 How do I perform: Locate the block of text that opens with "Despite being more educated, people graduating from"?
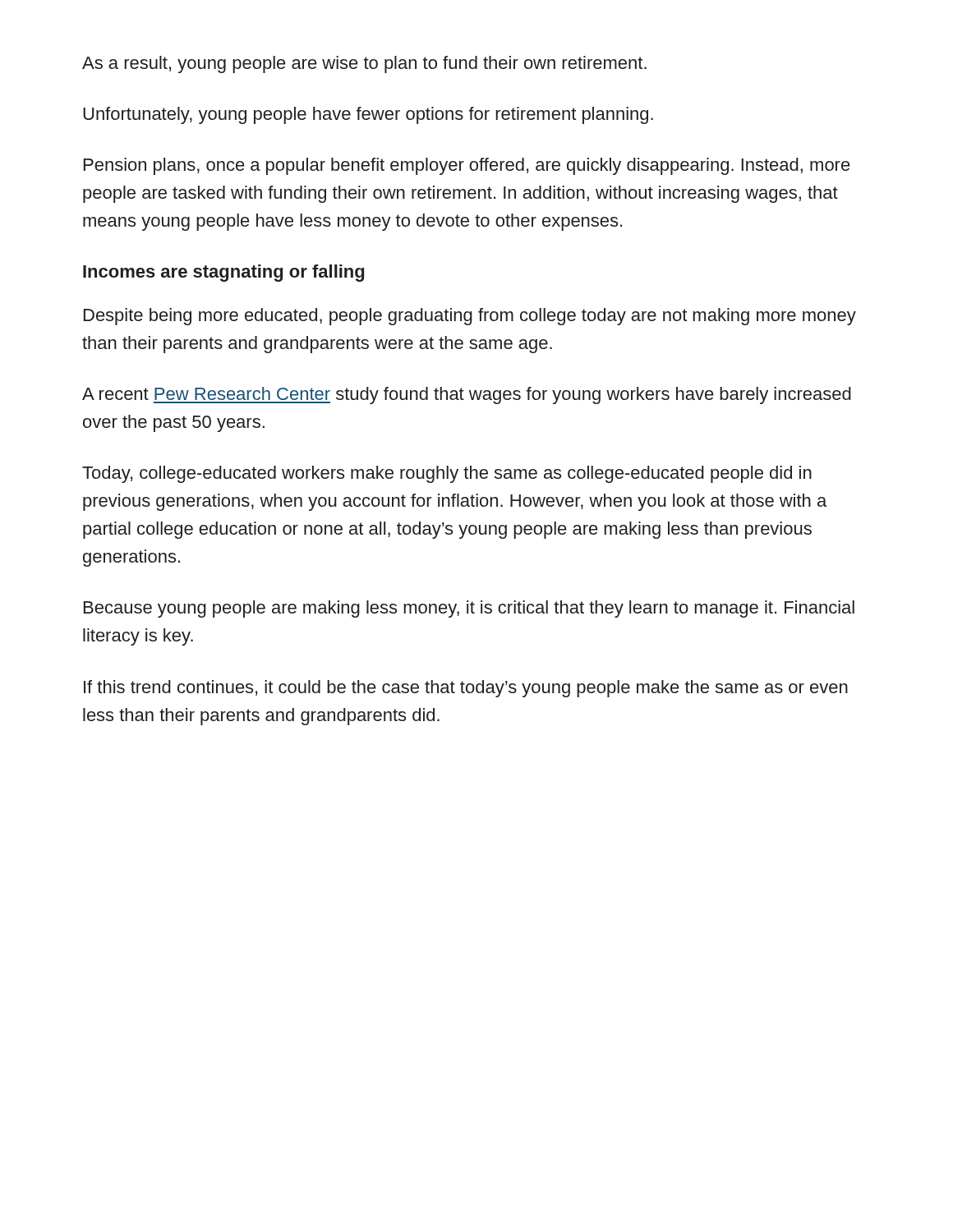point(469,329)
